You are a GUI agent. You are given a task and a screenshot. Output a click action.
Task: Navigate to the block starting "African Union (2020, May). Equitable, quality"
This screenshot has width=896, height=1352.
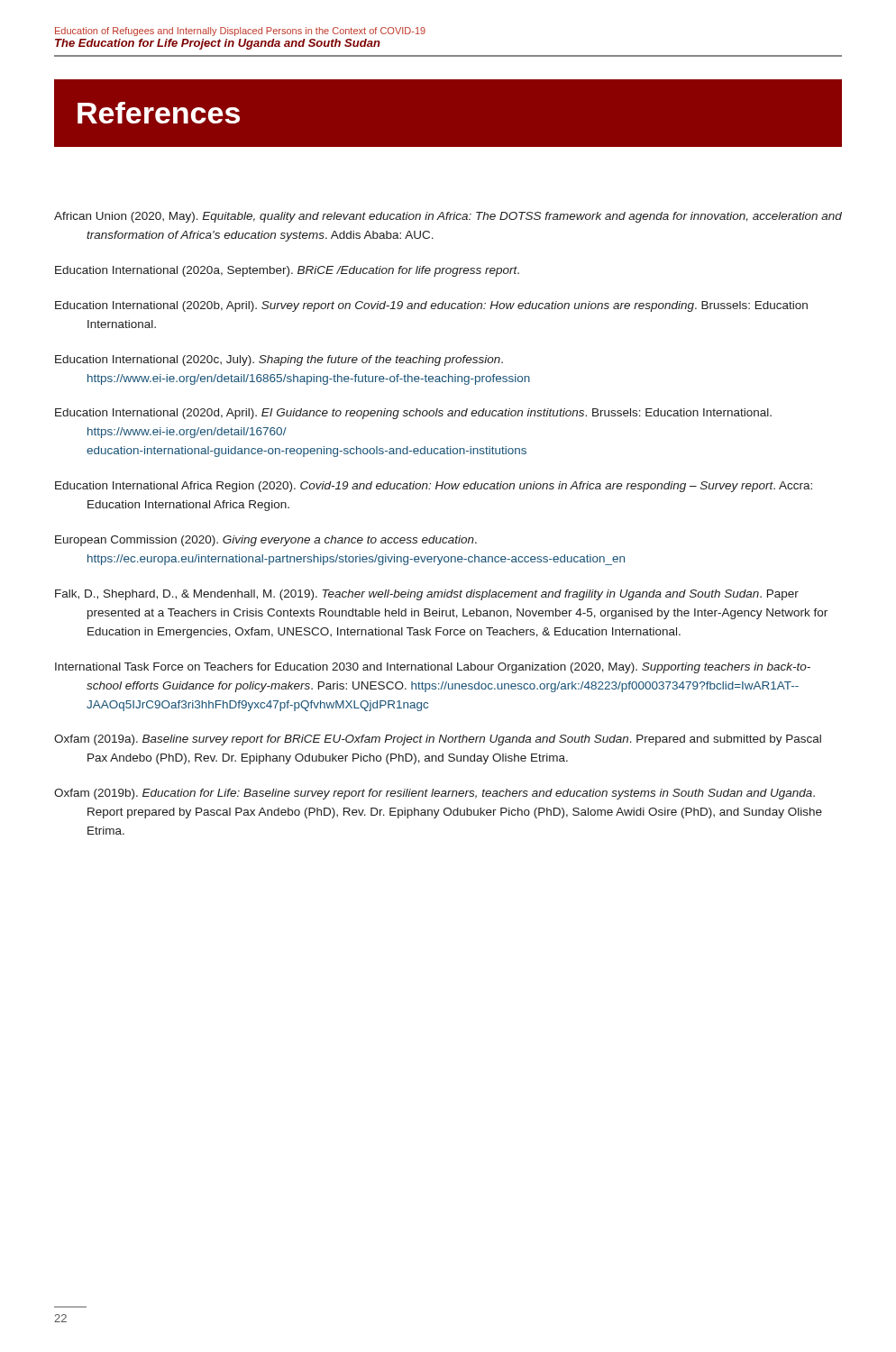tap(448, 225)
